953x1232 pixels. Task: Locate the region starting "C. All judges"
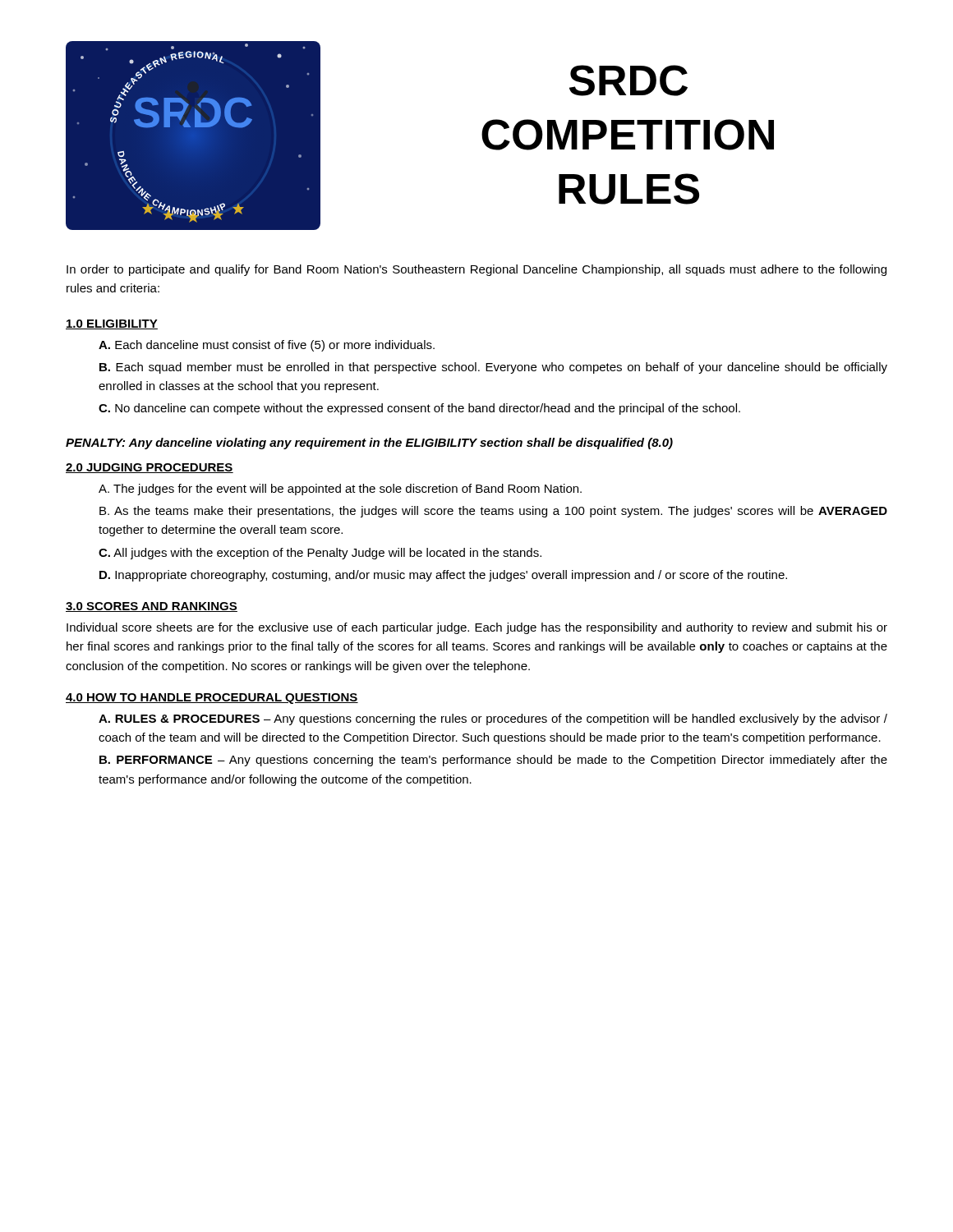tap(321, 552)
